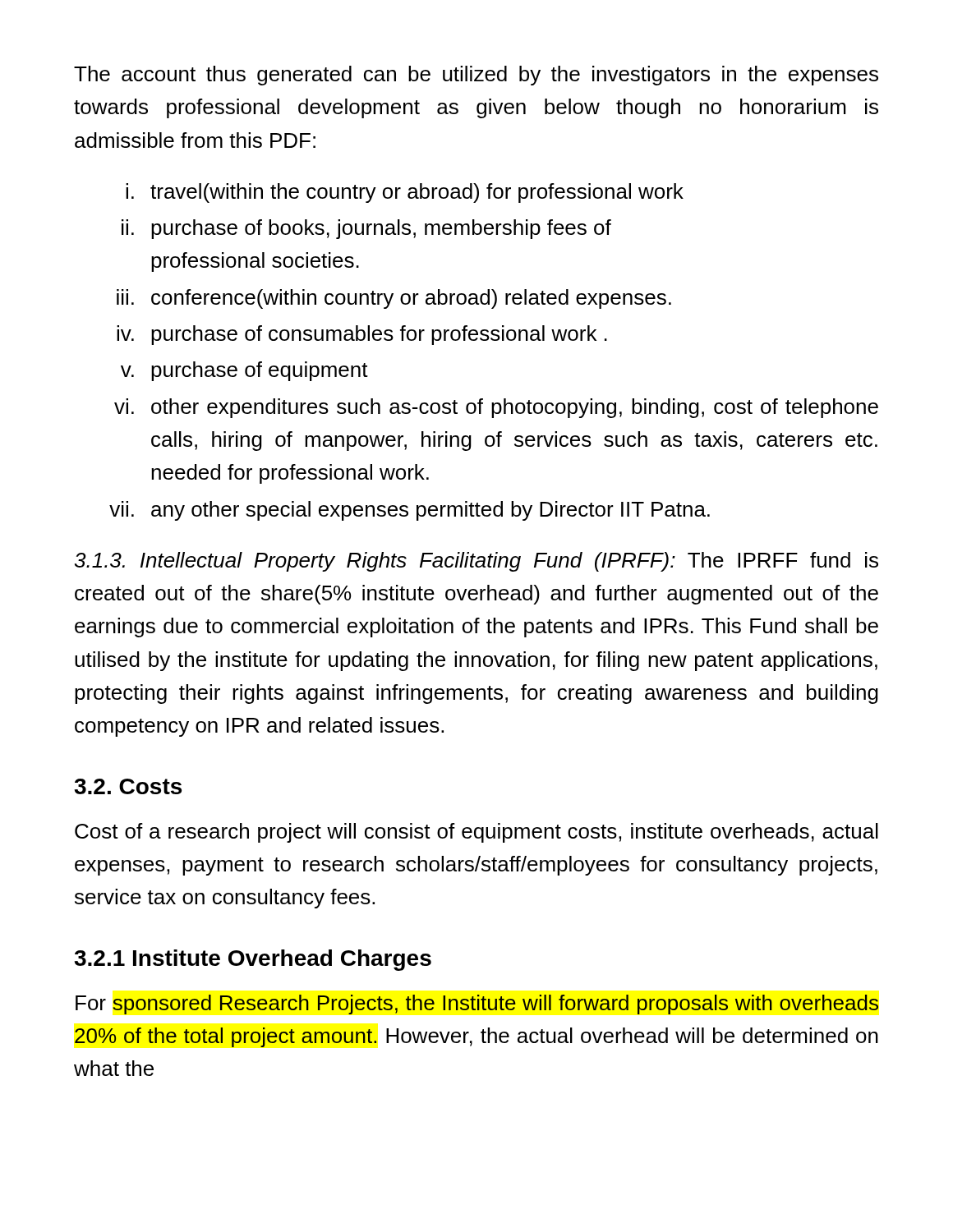Screen dimensions: 1232x953
Task: Select the text starting "vii. any other special expenses permitted by"
Action: (x=476, y=509)
